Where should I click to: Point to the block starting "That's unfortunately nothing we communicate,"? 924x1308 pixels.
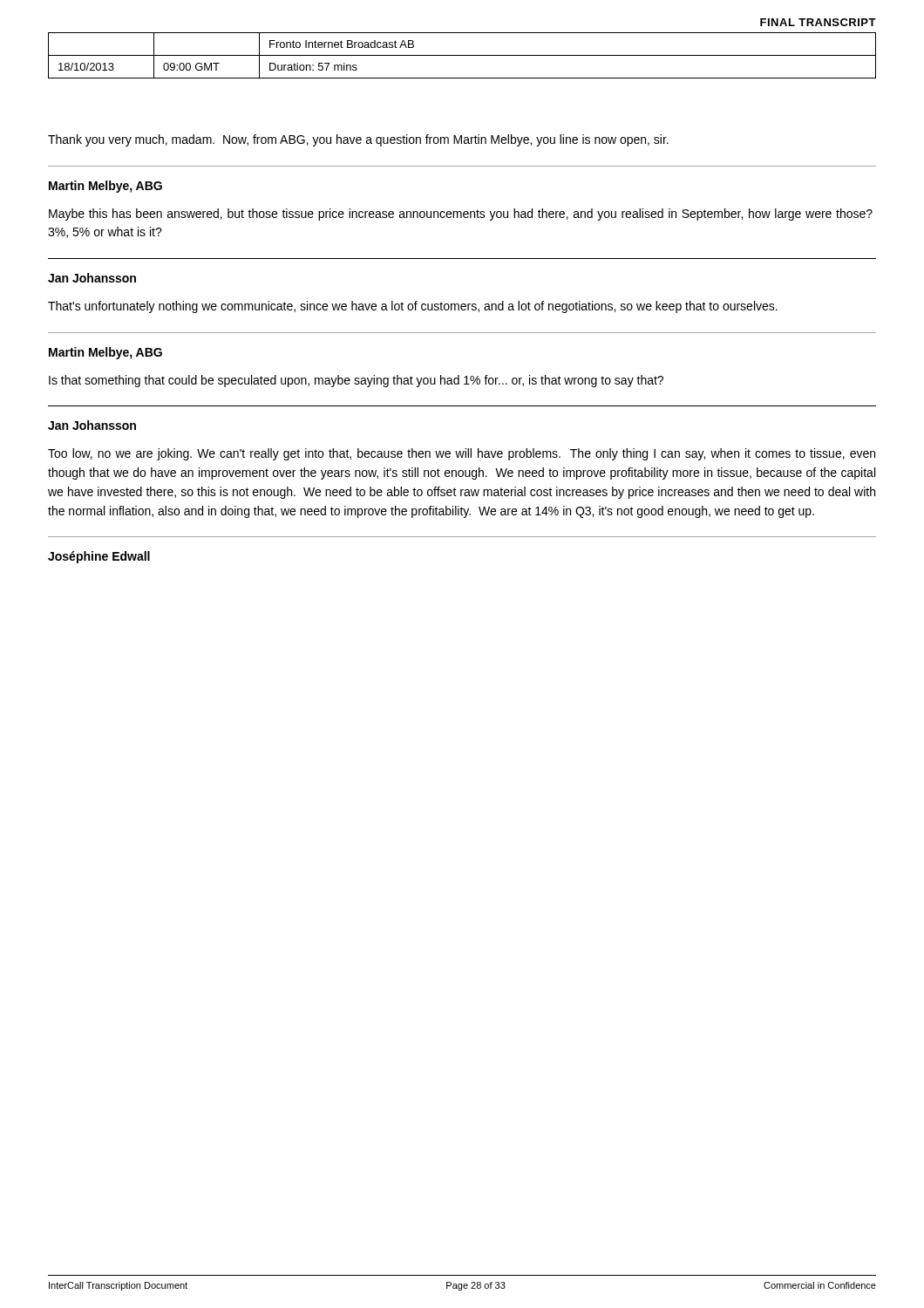coord(413,306)
